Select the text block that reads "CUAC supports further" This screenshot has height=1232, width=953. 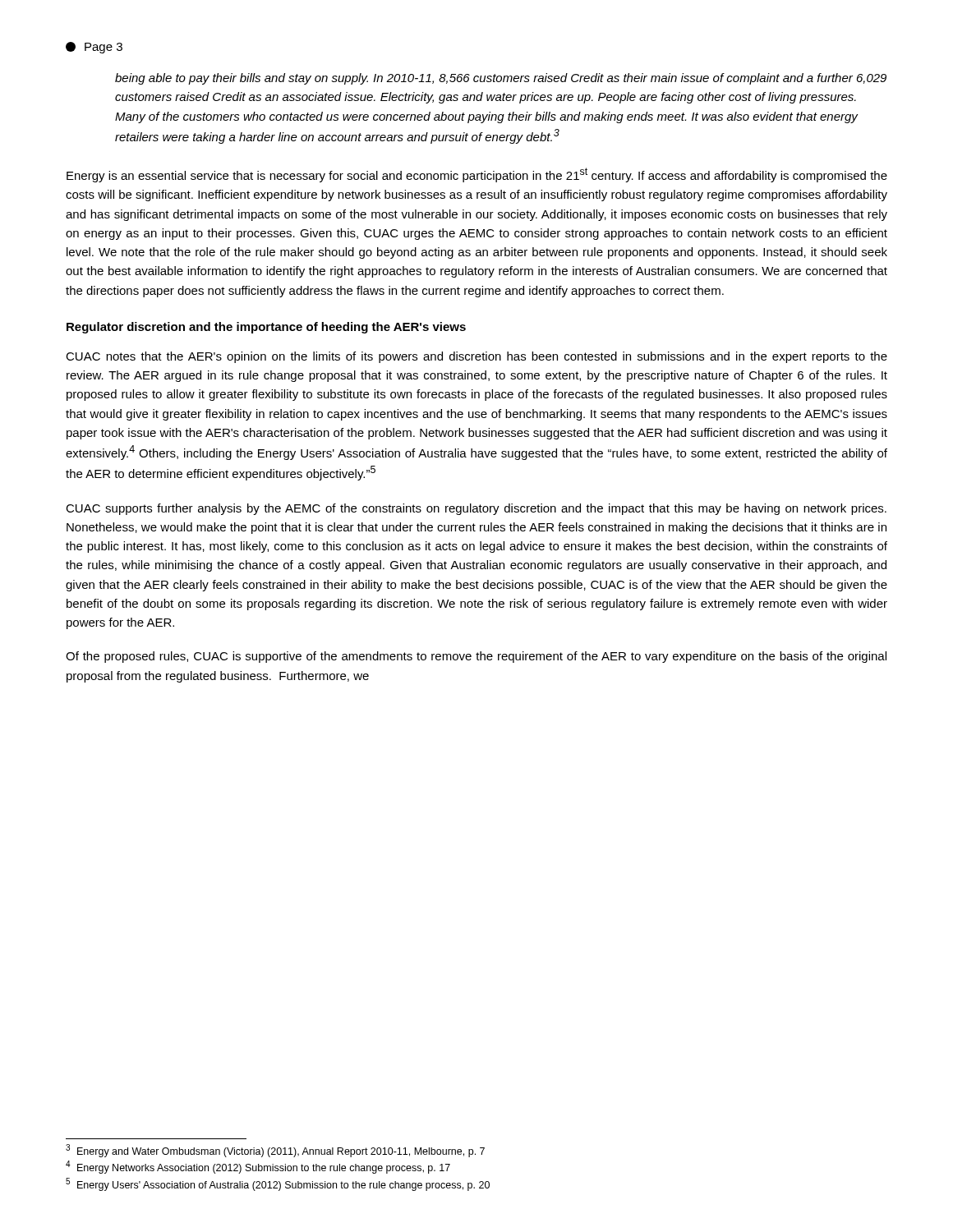(476, 565)
